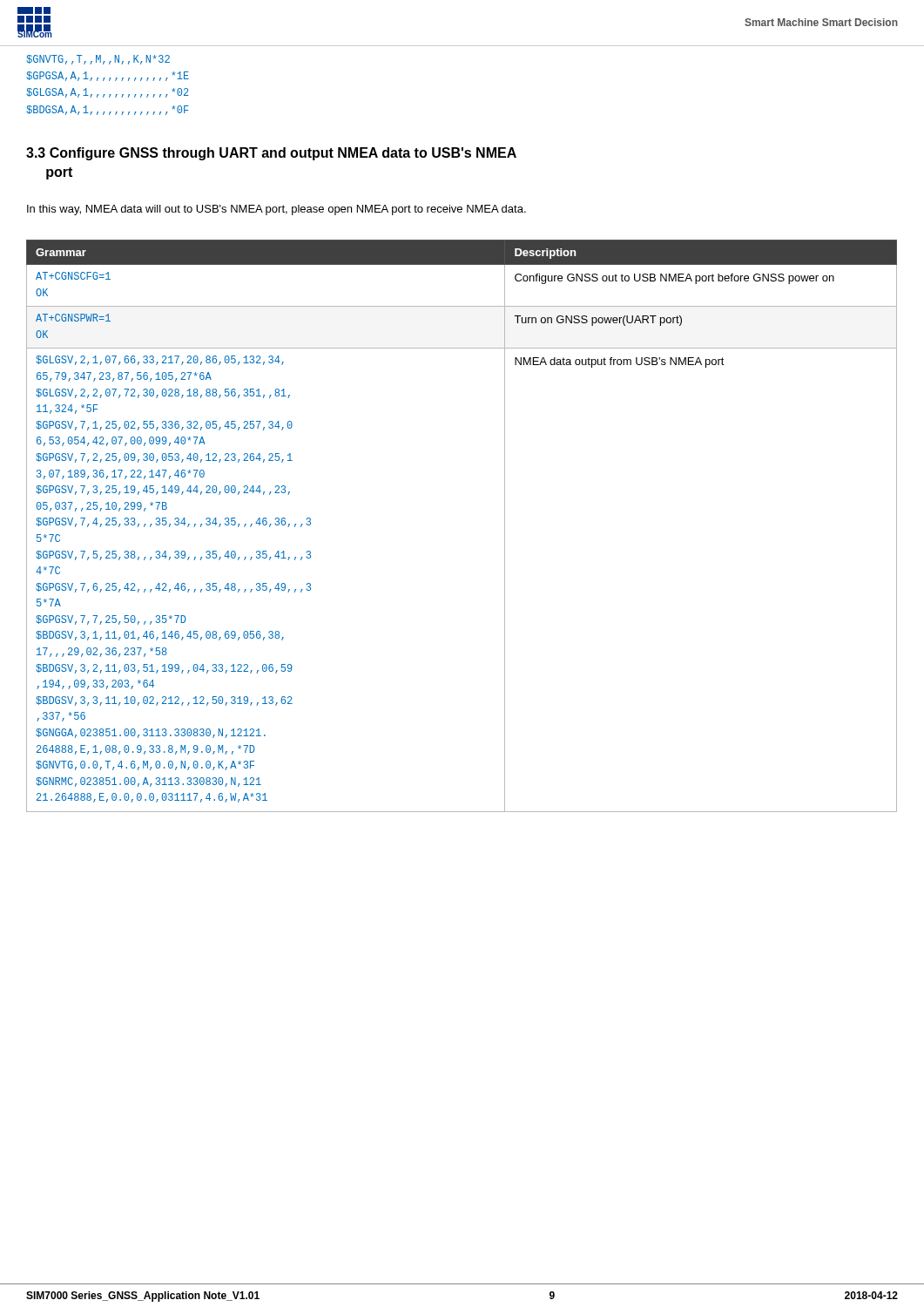924x1307 pixels.
Task: Find the block starting "In this way, NMEA data will out to"
Action: pos(276,209)
